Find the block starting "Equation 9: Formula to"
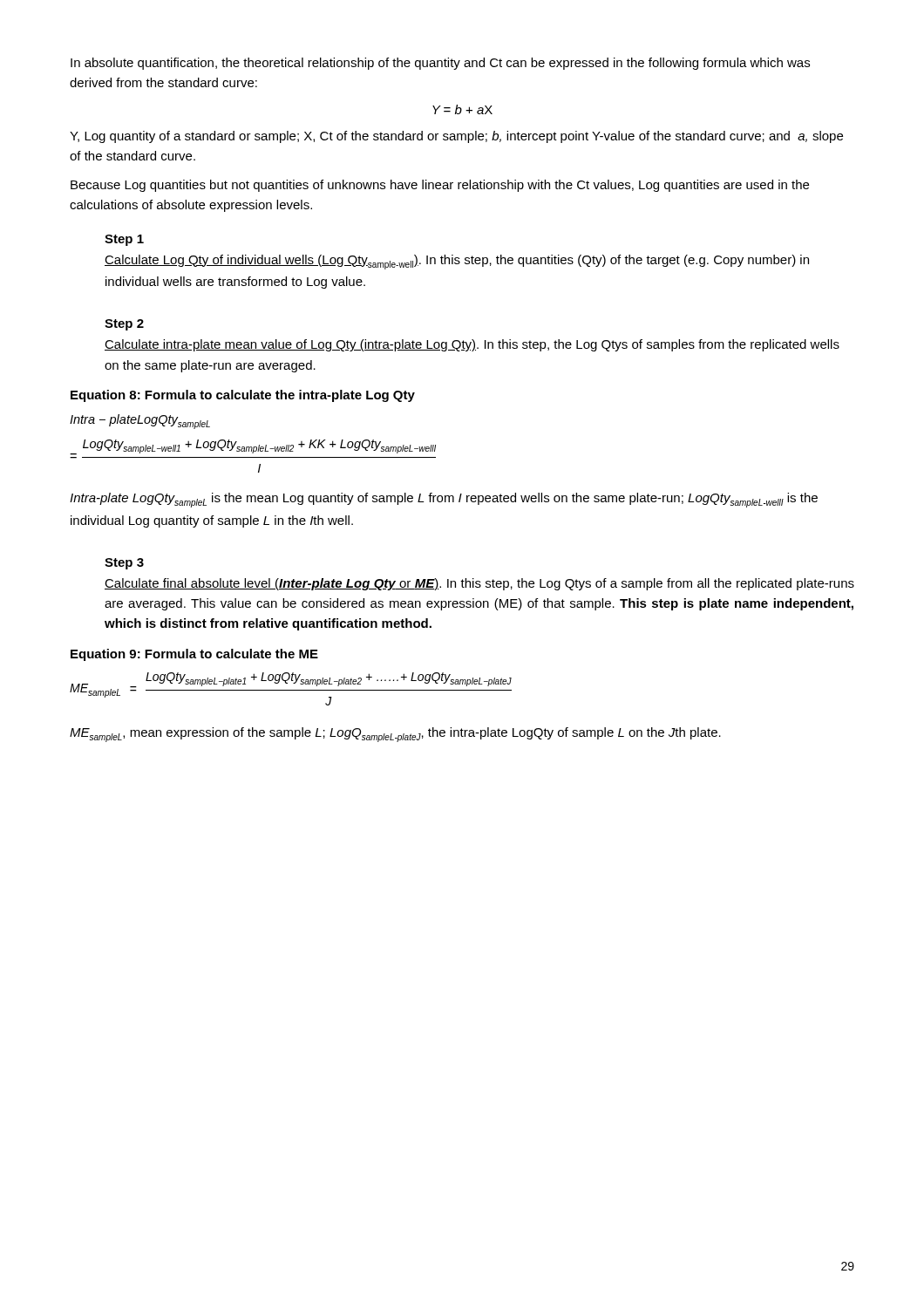Screen dimensions: 1308x924 pyautogui.click(x=194, y=653)
